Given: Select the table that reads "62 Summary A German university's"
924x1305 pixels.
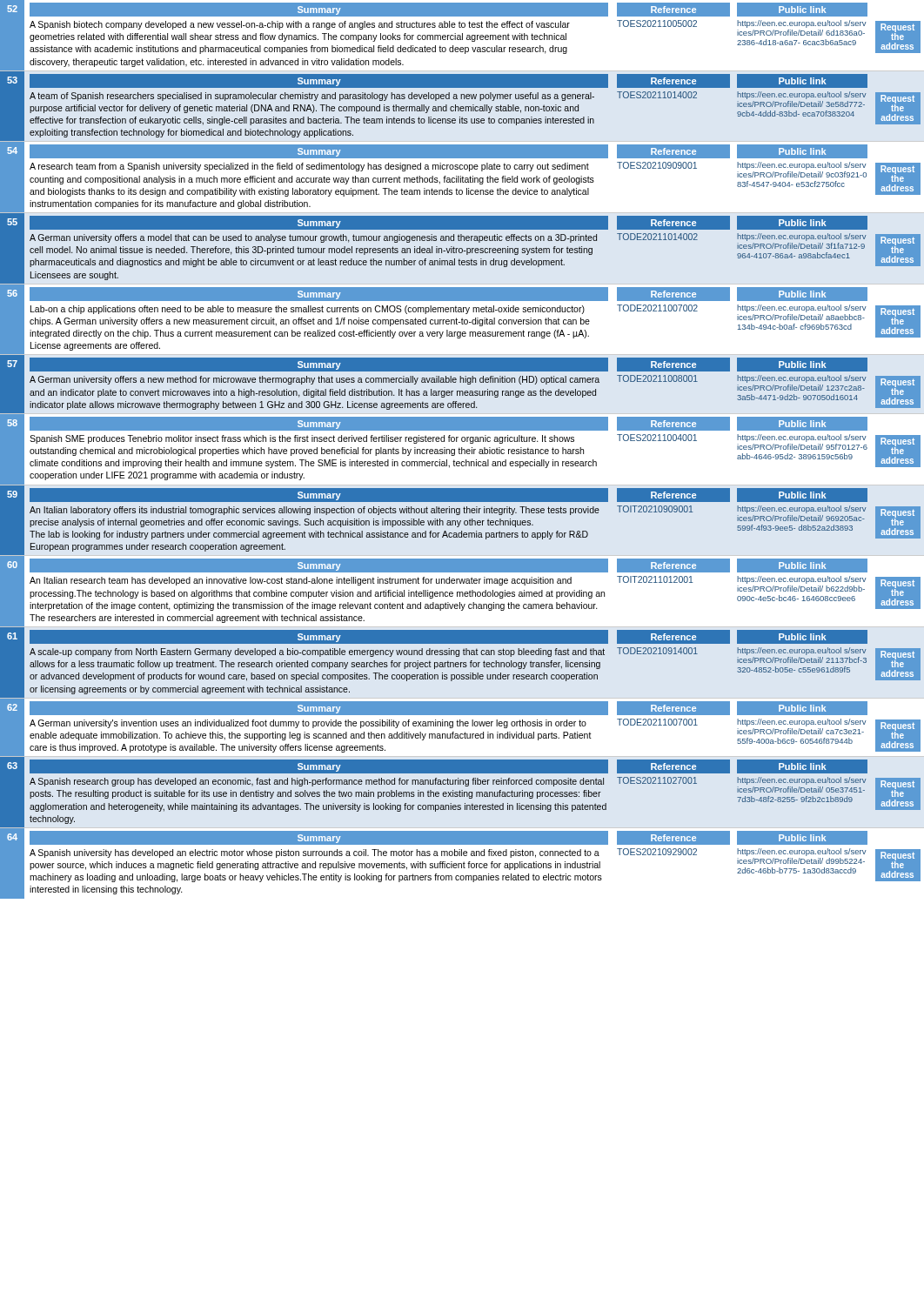Looking at the screenshot, I should click(x=462, y=728).
